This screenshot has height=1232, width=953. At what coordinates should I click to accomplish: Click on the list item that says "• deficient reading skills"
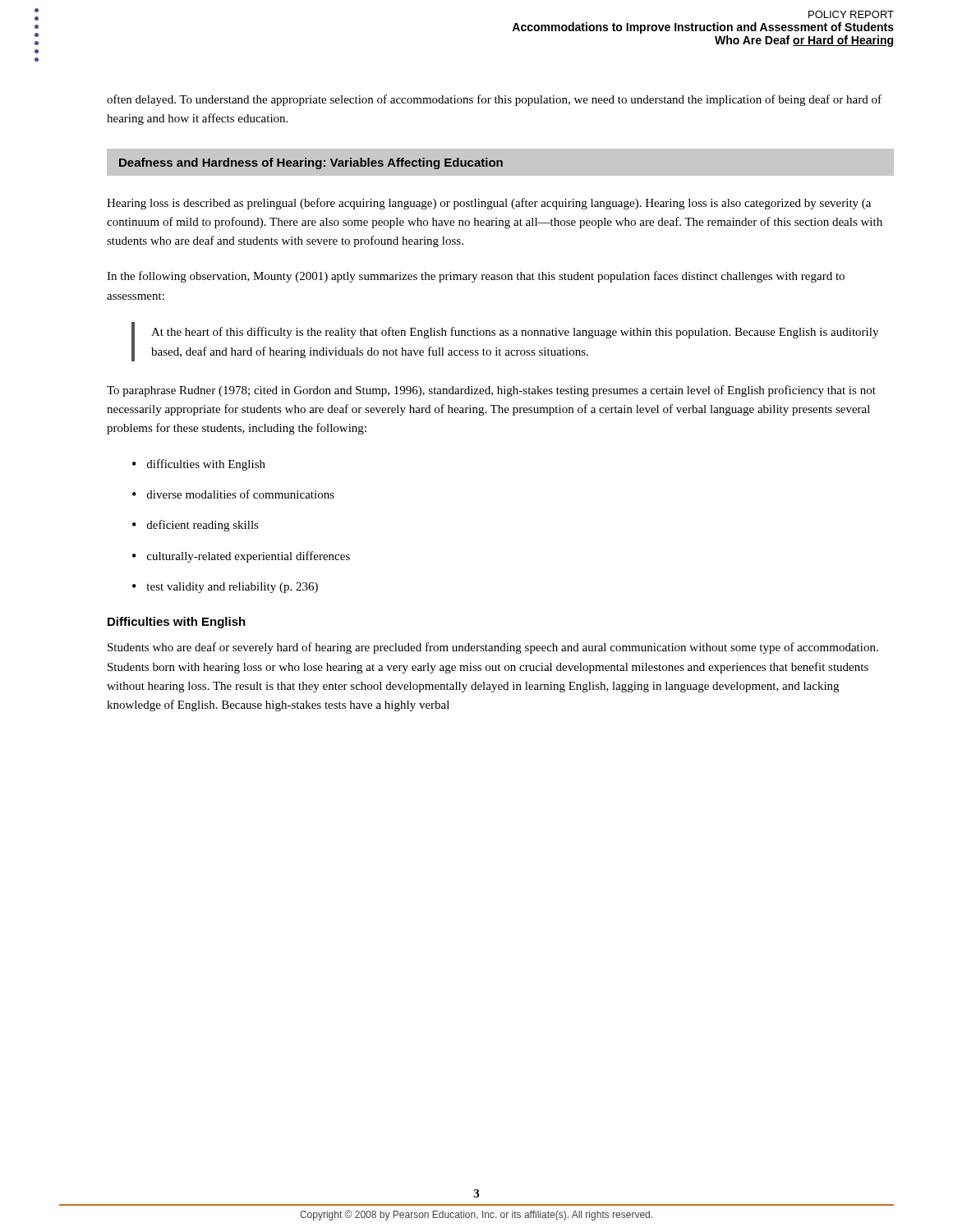click(195, 526)
